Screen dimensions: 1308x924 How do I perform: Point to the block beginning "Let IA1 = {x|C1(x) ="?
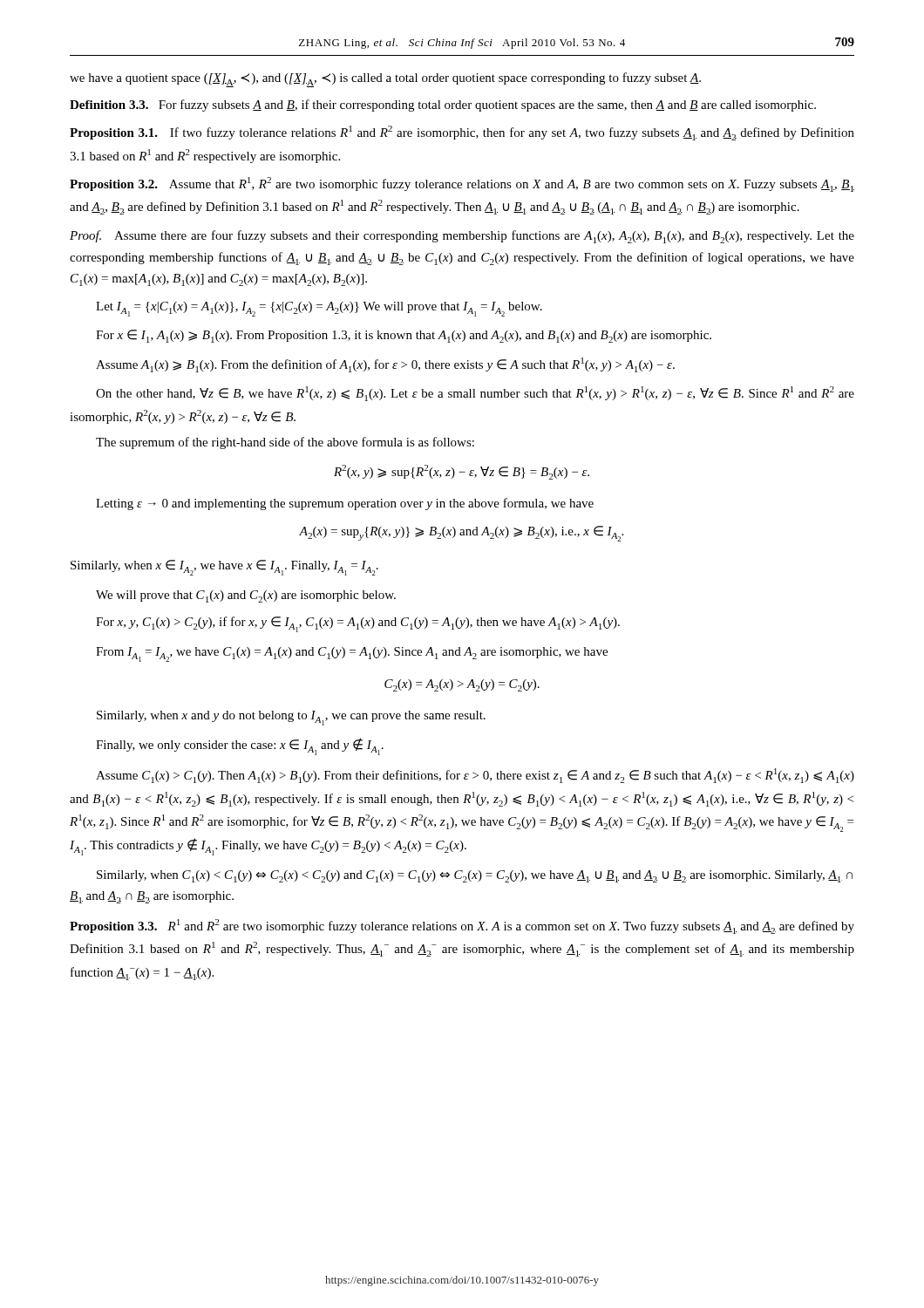tap(462, 308)
